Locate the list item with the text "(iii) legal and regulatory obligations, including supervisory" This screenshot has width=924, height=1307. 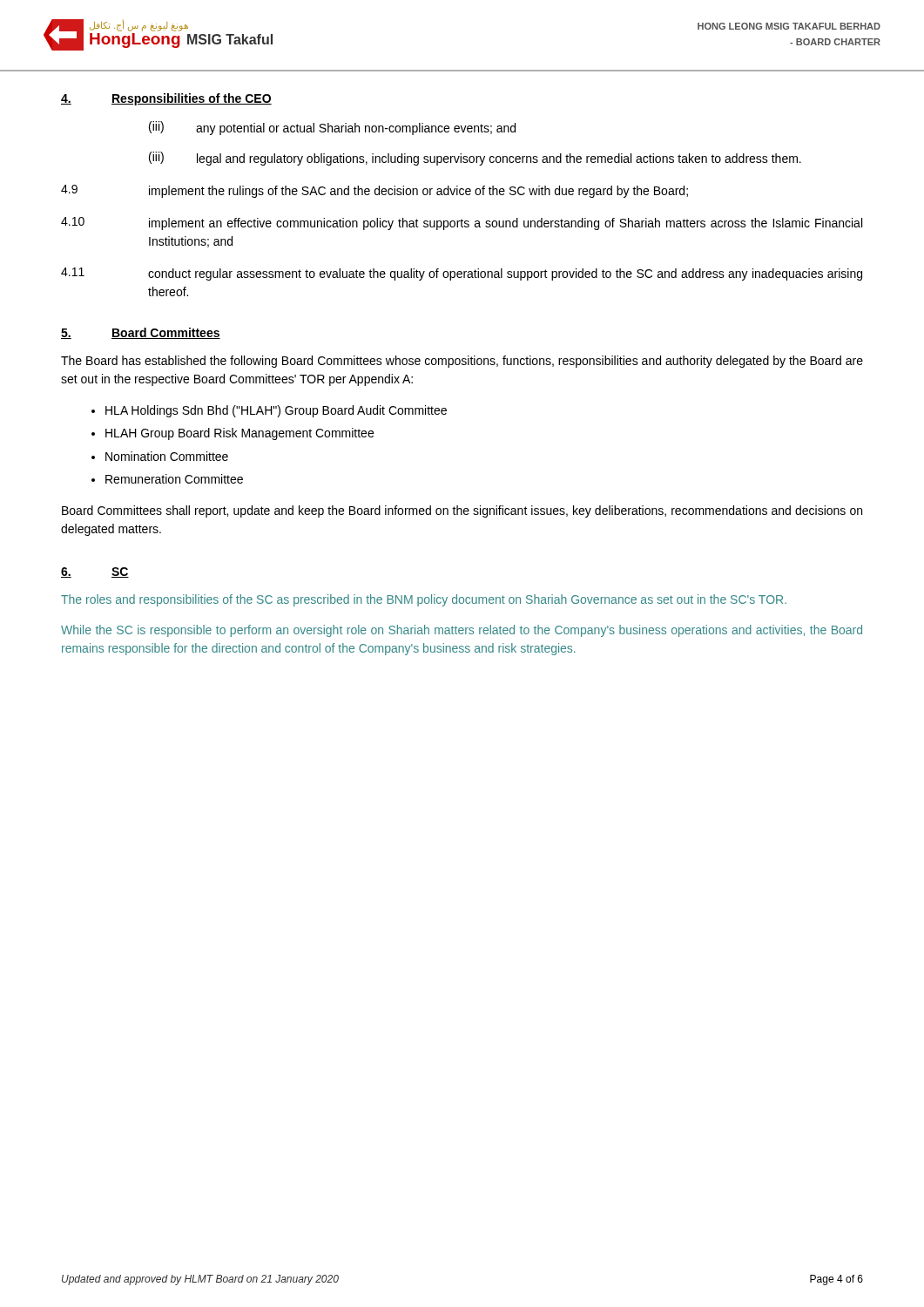pyautogui.click(x=506, y=159)
